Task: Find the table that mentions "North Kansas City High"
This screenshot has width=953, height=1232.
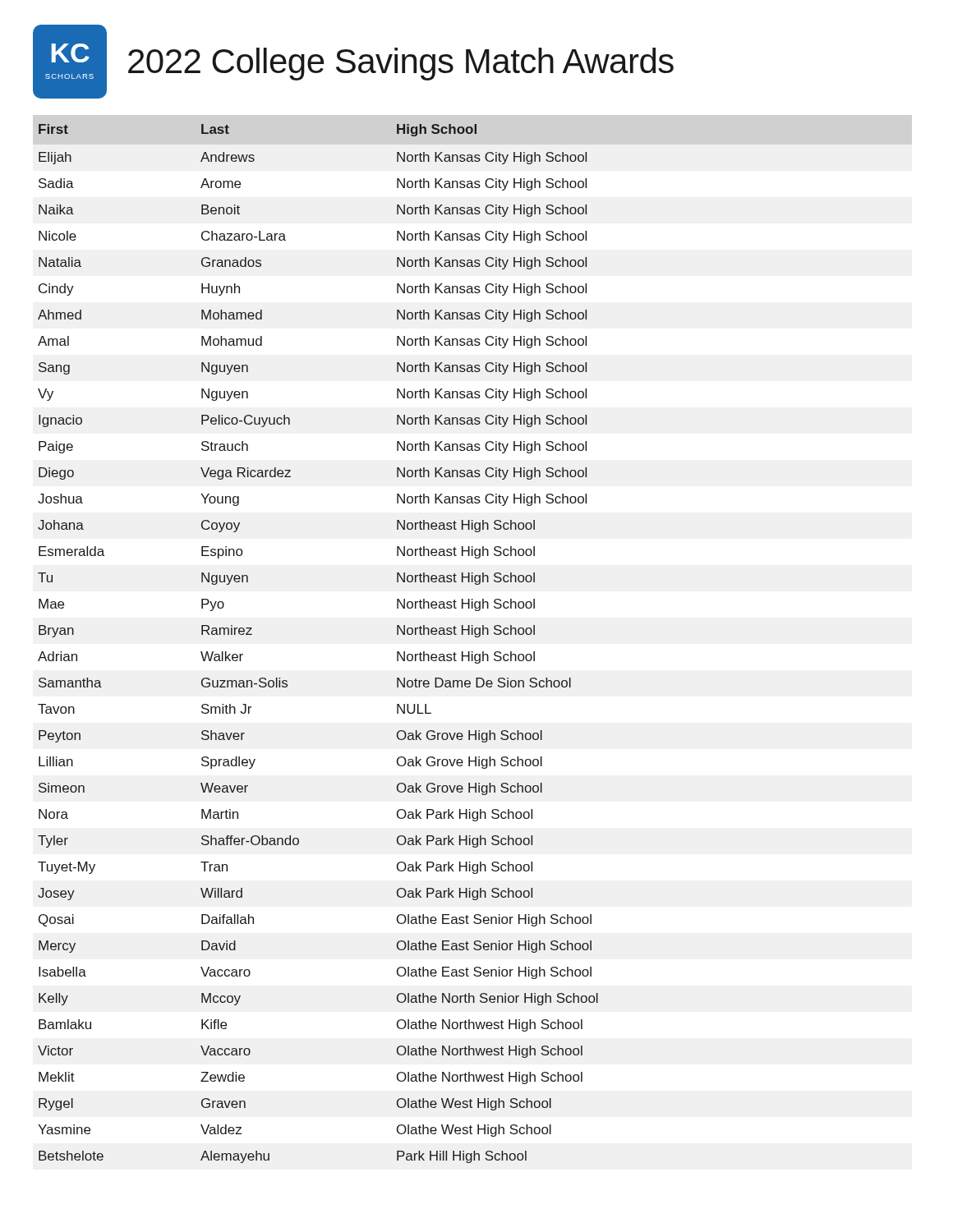Action: [472, 642]
